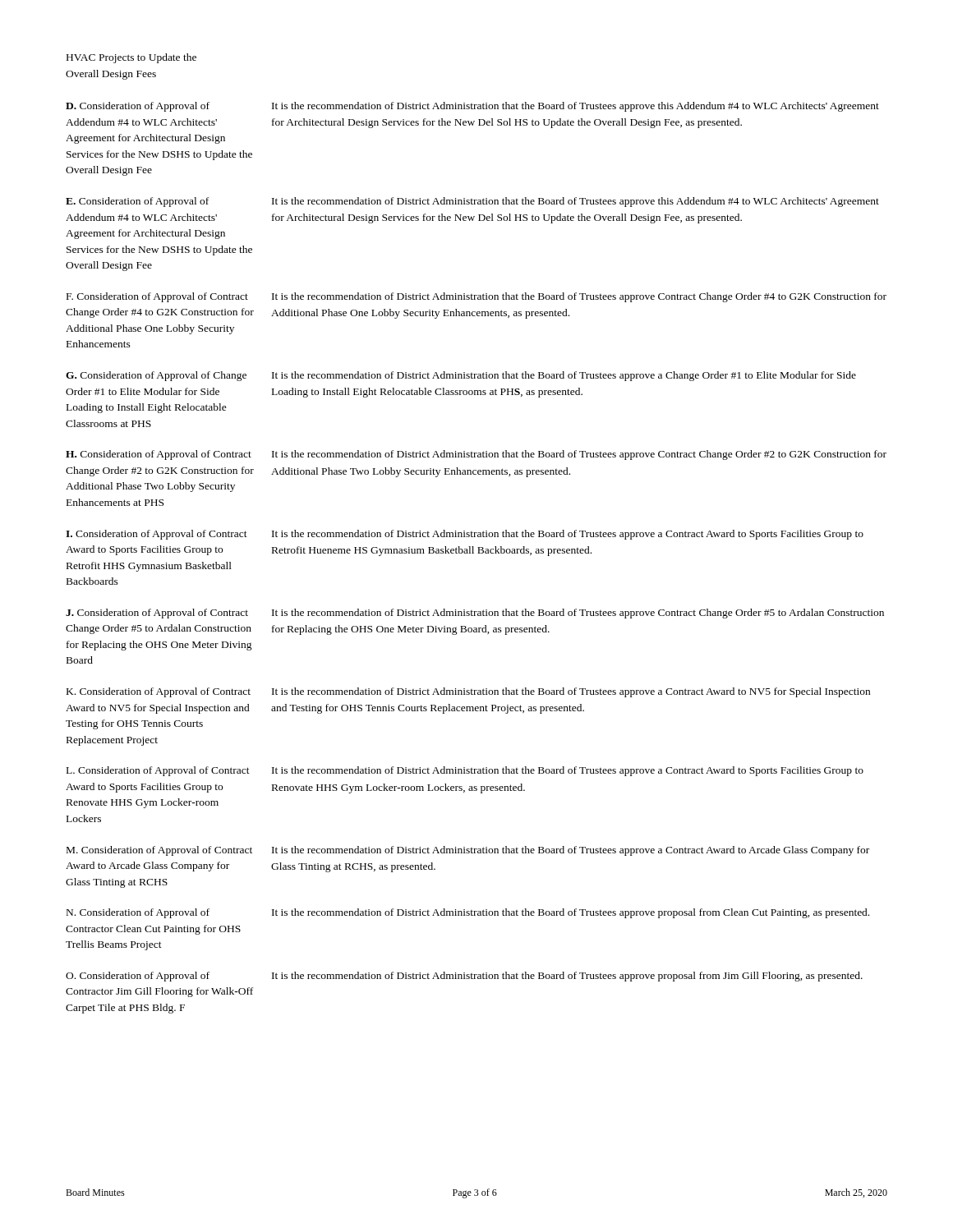Screen dimensions: 1232x953
Task: Click on the list item containing "I. Consideration of Approval of Contract"
Action: click(x=476, y=557)
